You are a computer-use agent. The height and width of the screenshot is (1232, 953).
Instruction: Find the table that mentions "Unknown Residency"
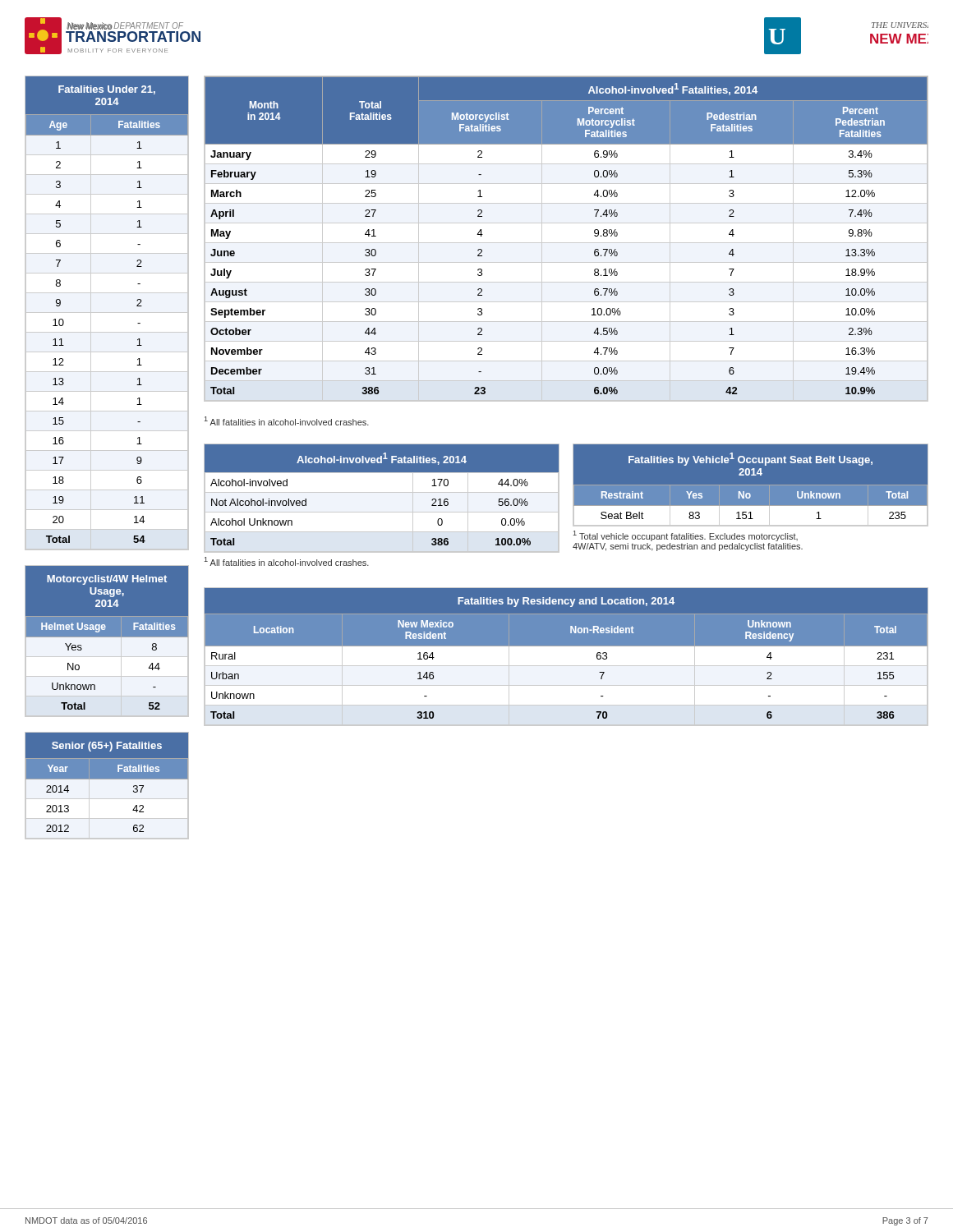click(566, 657)
